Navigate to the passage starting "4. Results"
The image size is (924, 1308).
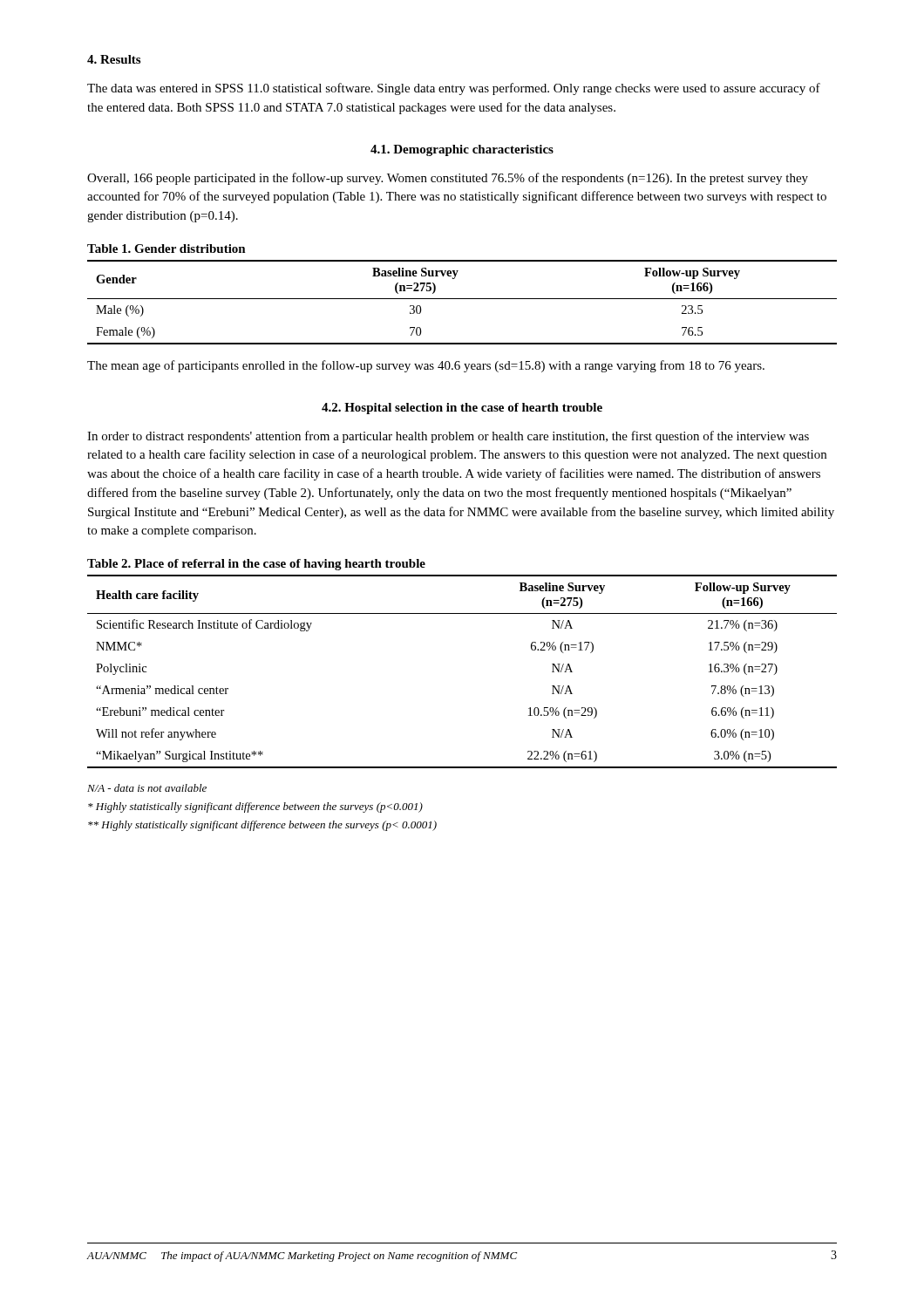pos(114,59)
